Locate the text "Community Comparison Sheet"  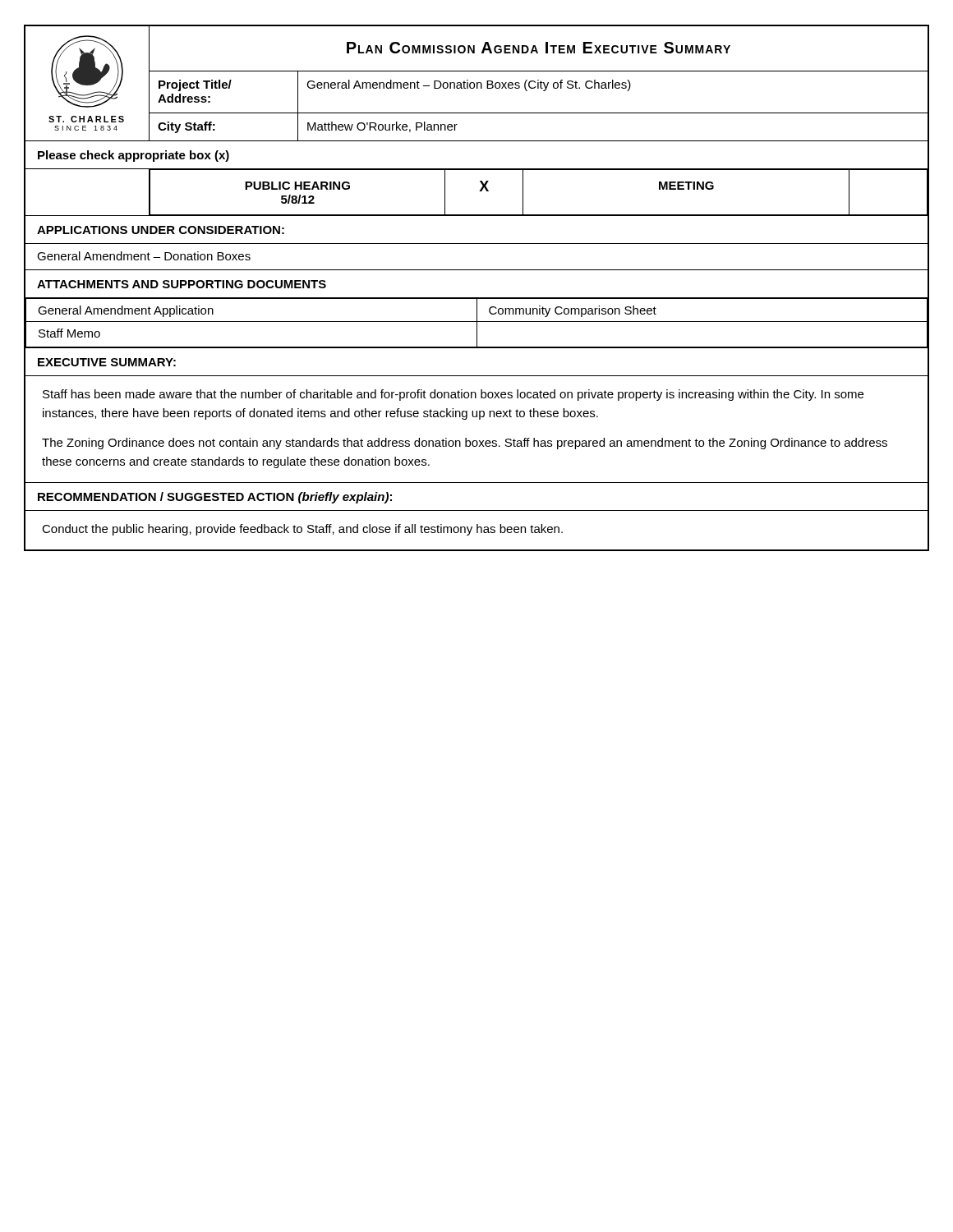point(572,310)
